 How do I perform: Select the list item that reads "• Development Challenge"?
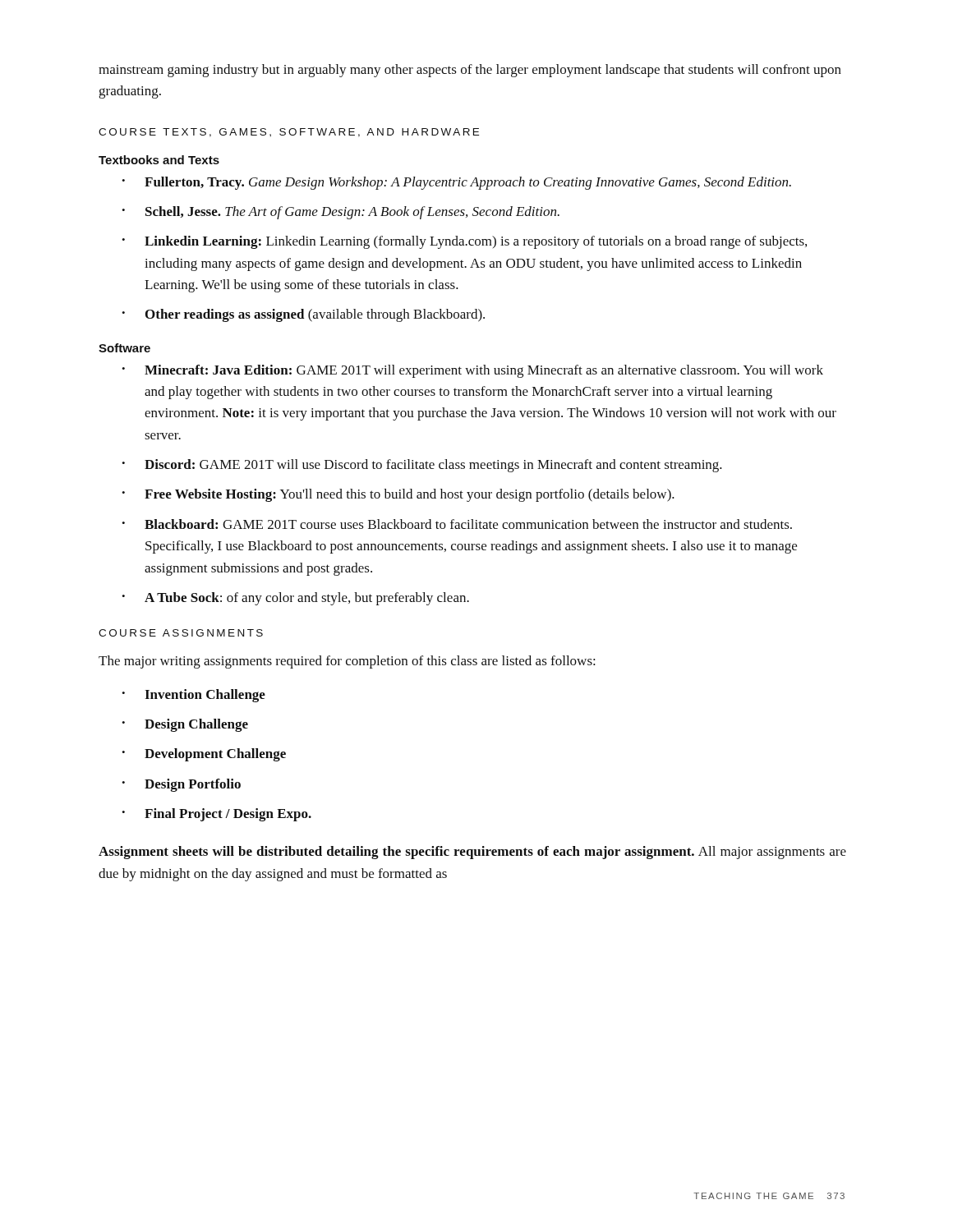(204, 755)
